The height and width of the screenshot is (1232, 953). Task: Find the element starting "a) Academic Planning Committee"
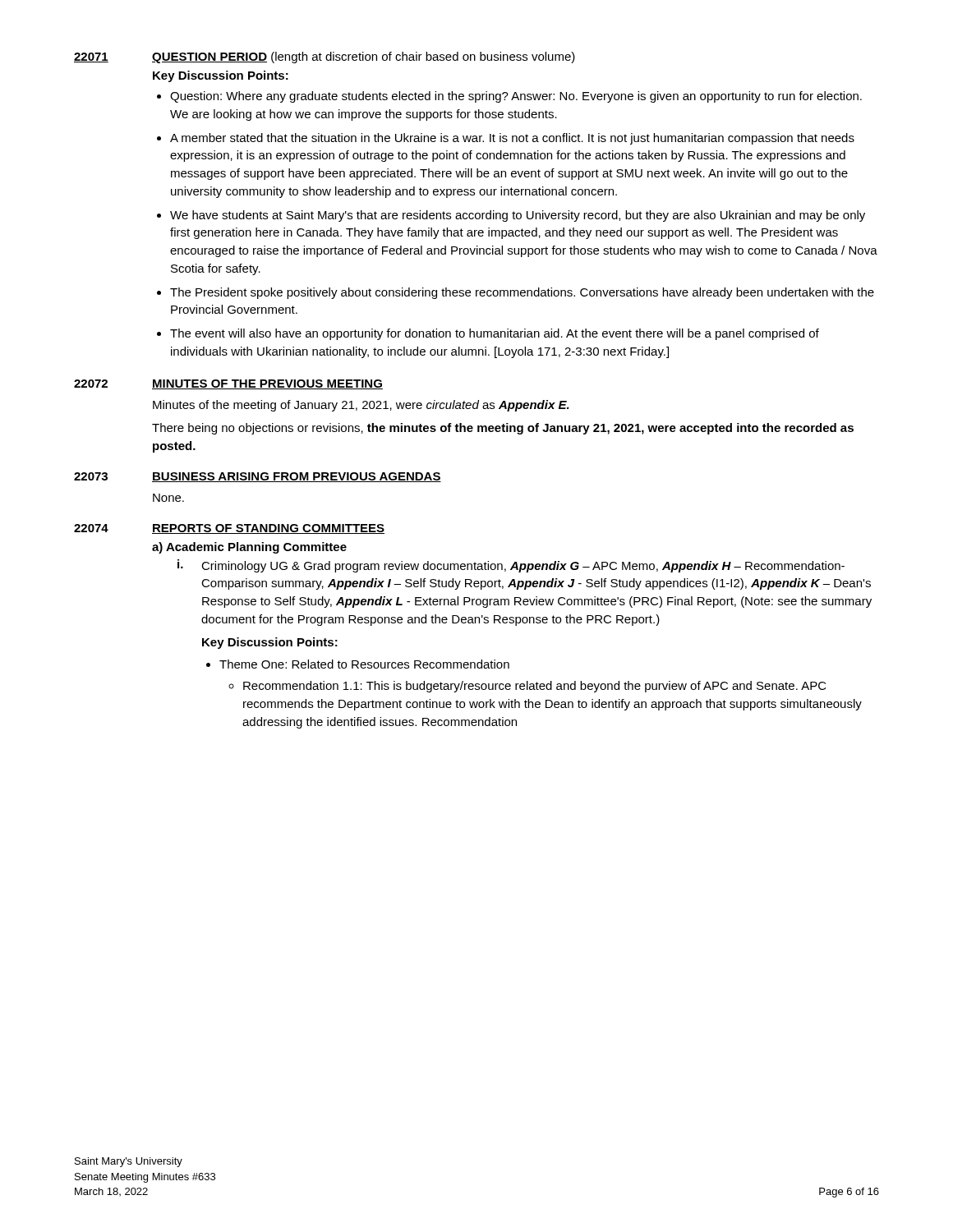tap(249, 546)
